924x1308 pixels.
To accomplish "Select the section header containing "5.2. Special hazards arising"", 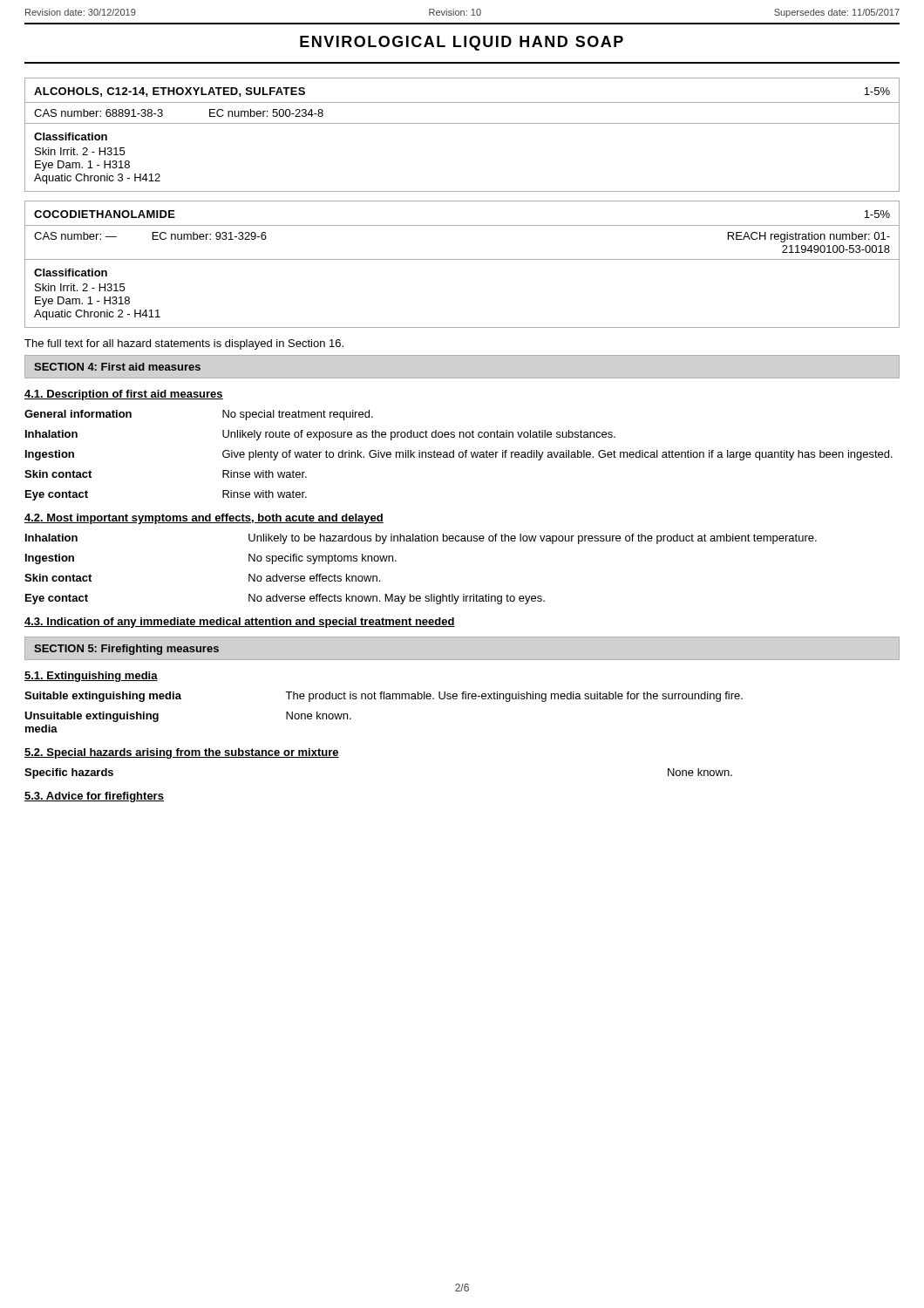I will pyautogui.click(x=182, y=752).
